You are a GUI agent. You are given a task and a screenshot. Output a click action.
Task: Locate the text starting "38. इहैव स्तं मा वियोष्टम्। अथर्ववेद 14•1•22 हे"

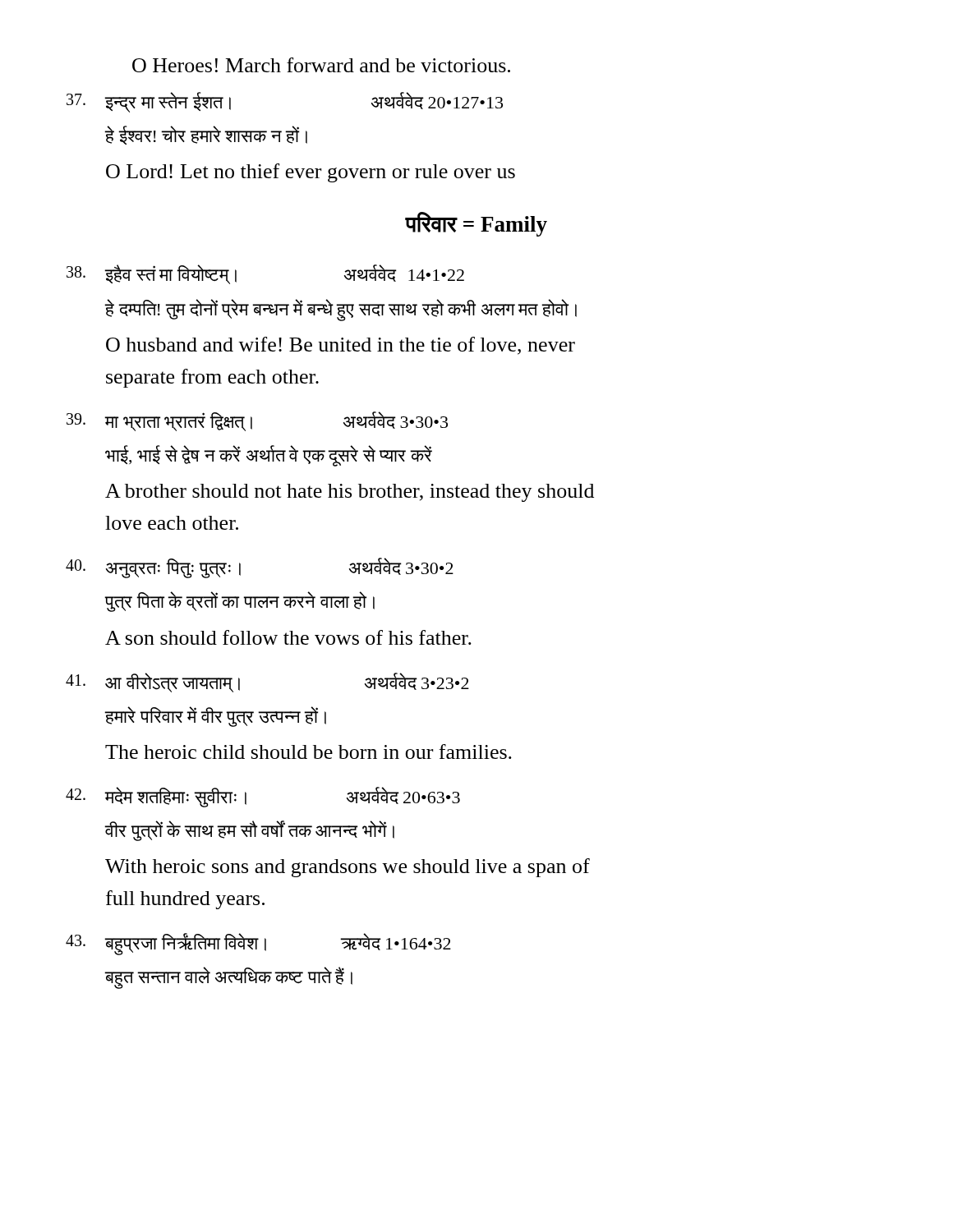click(476, 327)
